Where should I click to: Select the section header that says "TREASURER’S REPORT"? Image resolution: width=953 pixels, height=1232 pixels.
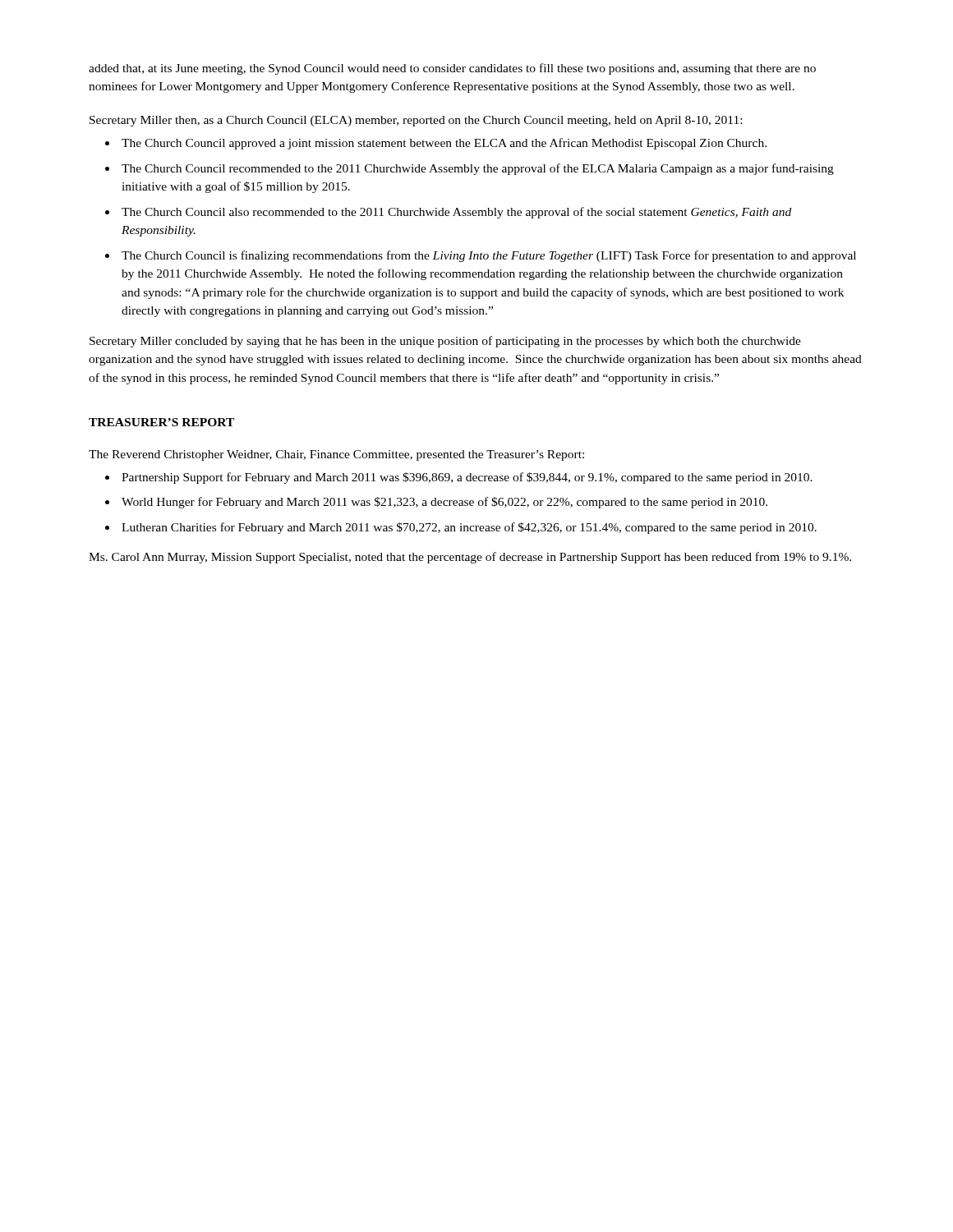coord(162,422)
